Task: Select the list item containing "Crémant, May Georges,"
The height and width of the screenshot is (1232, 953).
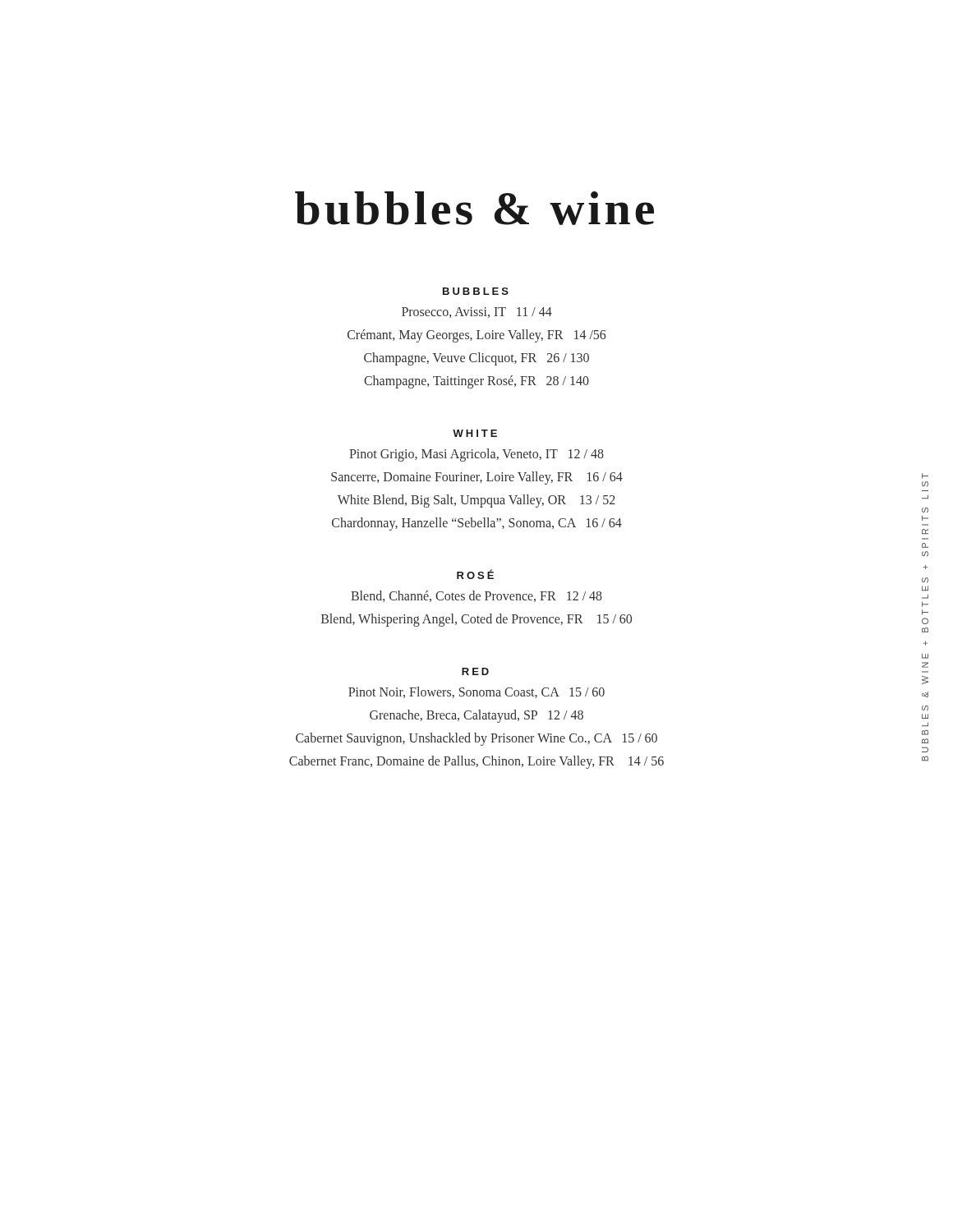Action: click(476, 335)
